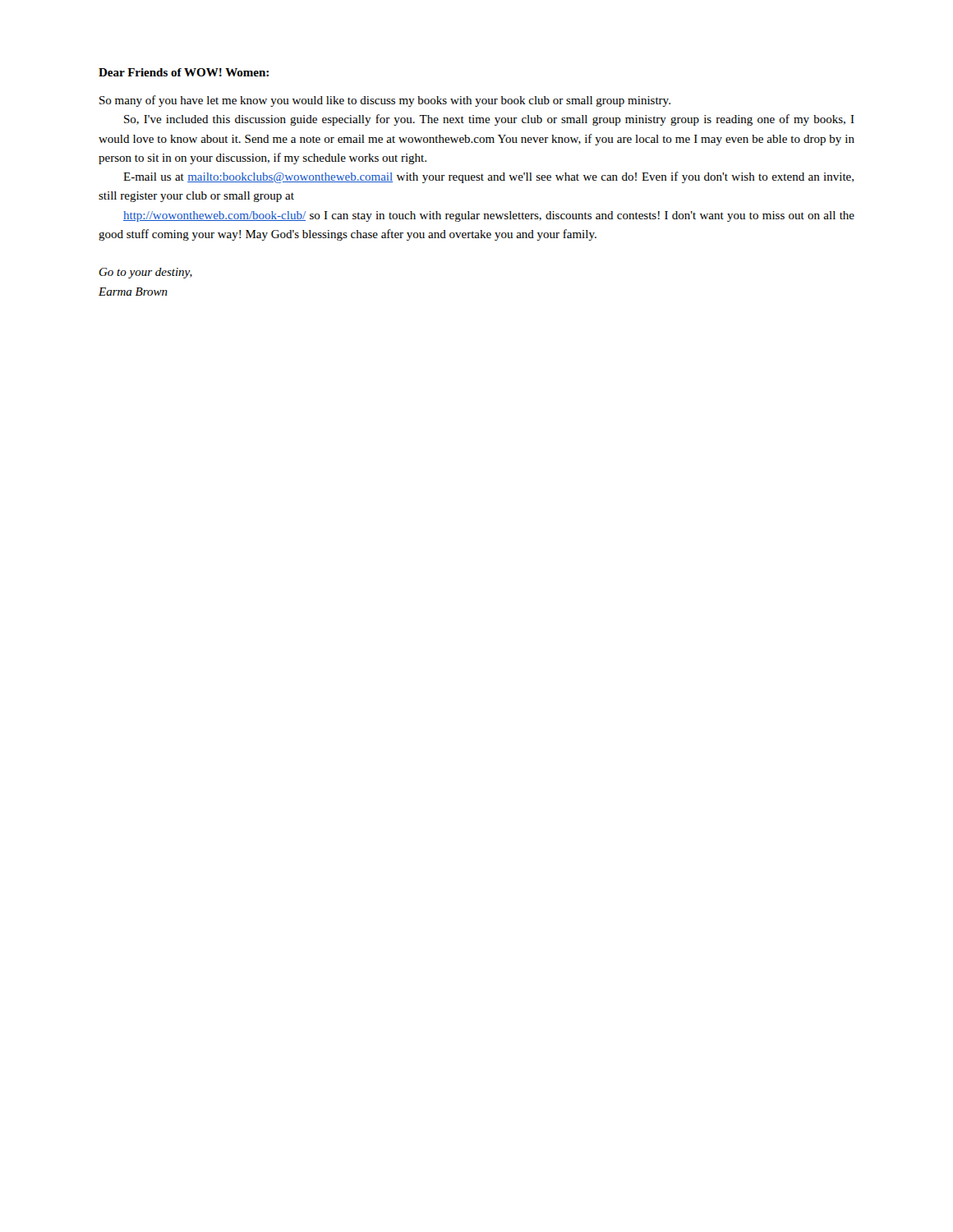Image resolution: width=953 pixels, height=1232 pixels.
Task: Point to the block beginning "So many of you"
Action: click(476, 168)
